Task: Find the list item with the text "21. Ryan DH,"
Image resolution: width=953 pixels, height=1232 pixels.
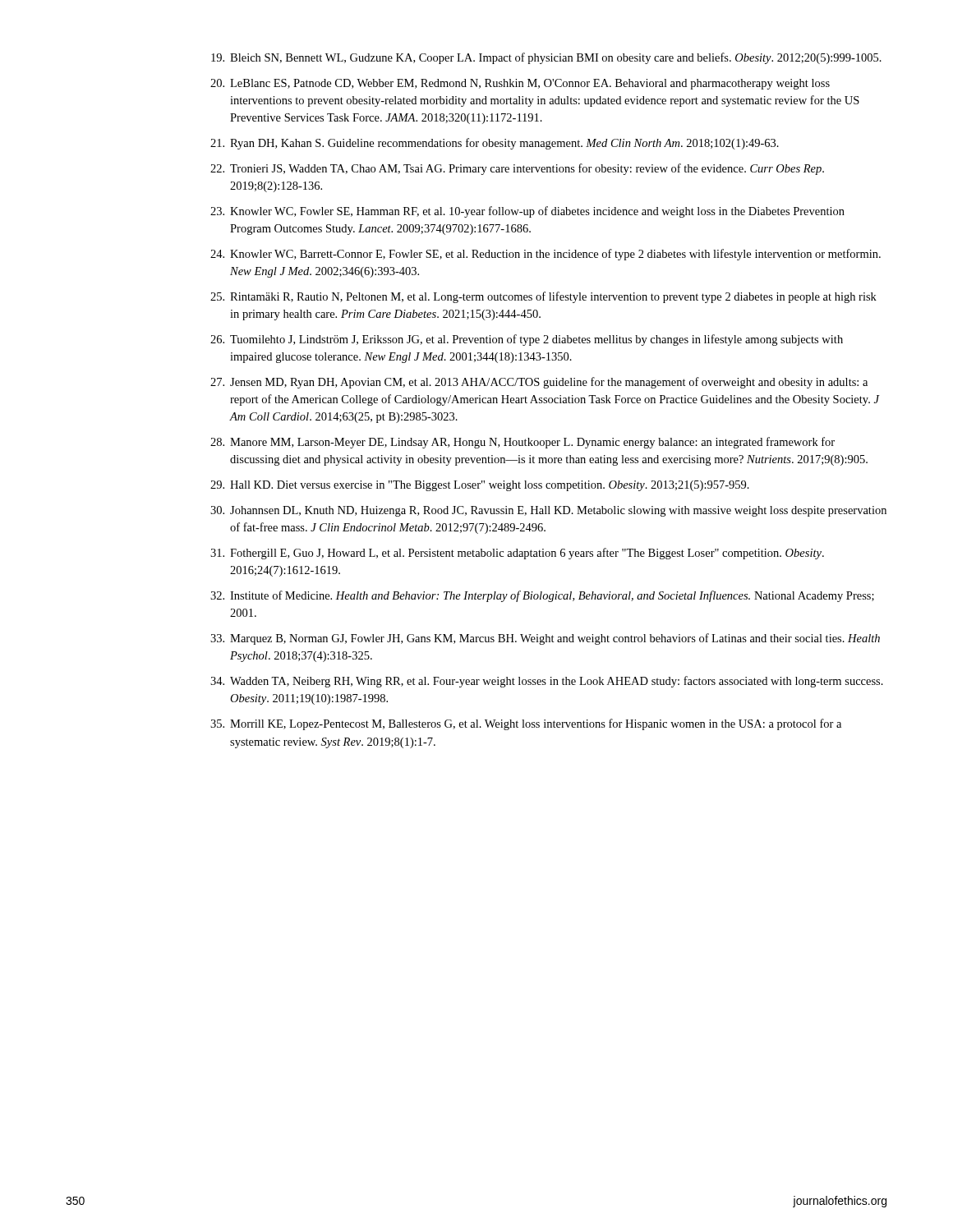Action: (x=542, y=143)
